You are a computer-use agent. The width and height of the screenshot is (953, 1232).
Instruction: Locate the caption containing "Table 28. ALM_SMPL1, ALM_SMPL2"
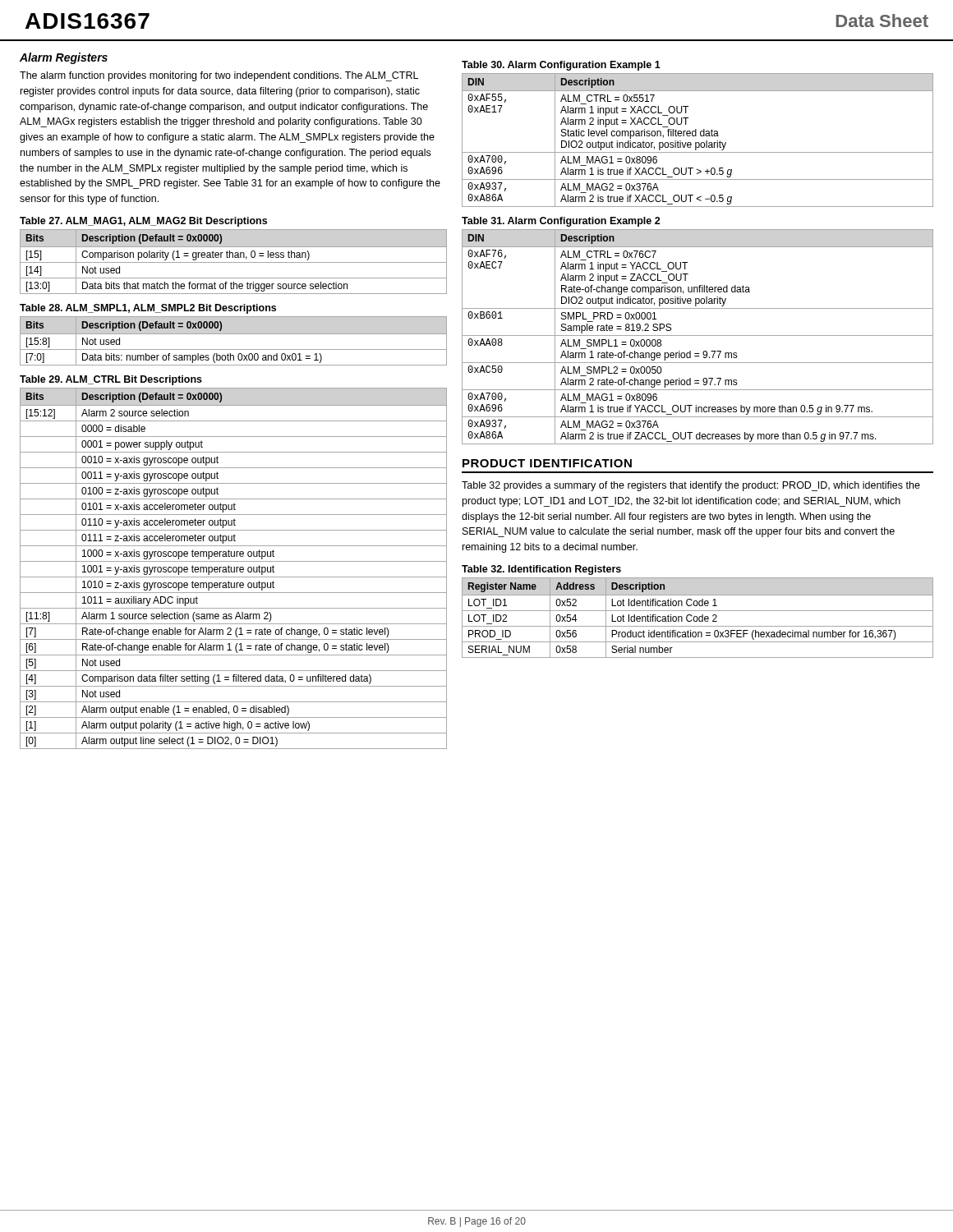pos(148,308)
